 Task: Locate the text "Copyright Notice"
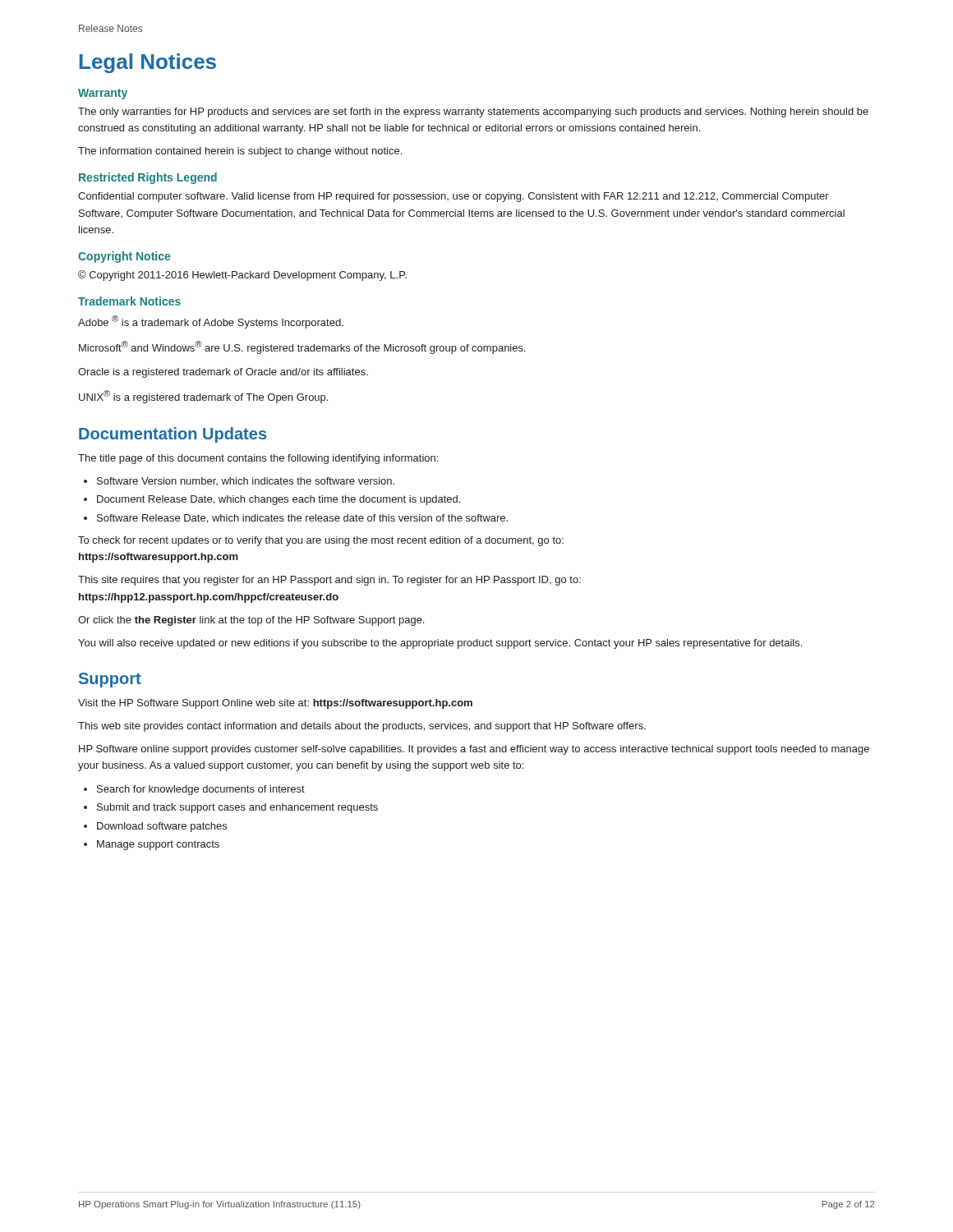[x=124, y=257]
